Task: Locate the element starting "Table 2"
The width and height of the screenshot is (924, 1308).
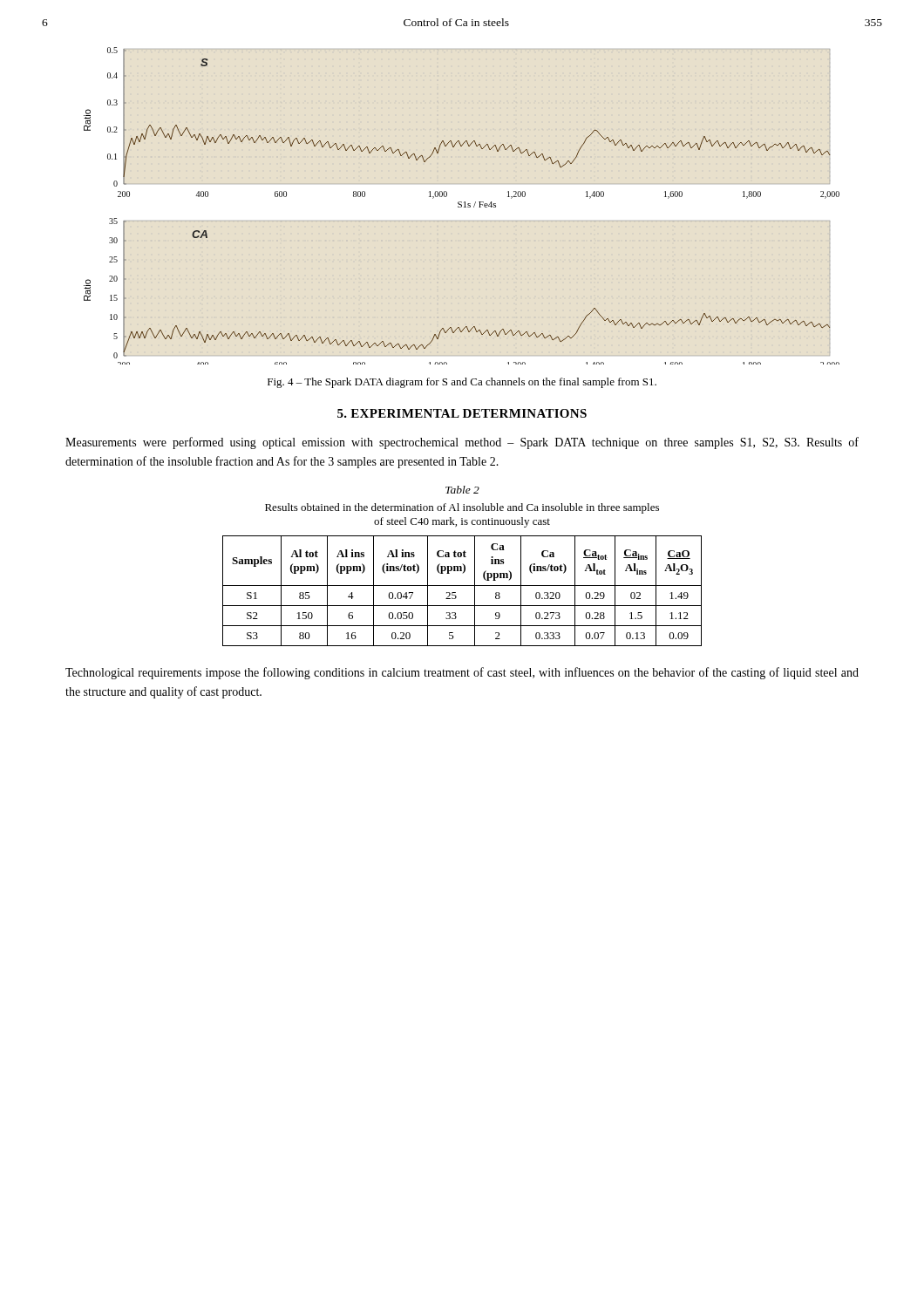Action: click(462, 490)
